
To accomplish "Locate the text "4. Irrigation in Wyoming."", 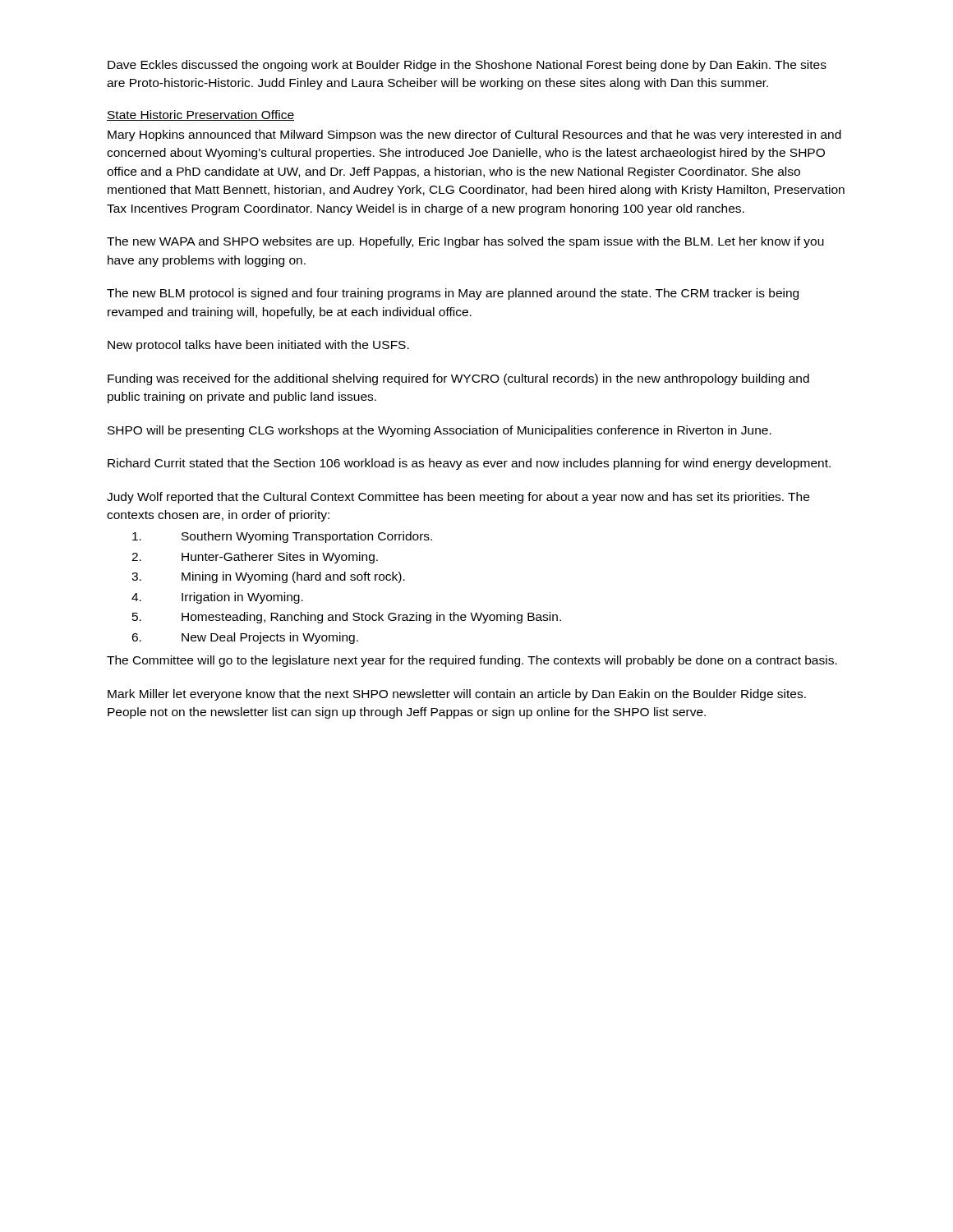I will coord(205,597).
